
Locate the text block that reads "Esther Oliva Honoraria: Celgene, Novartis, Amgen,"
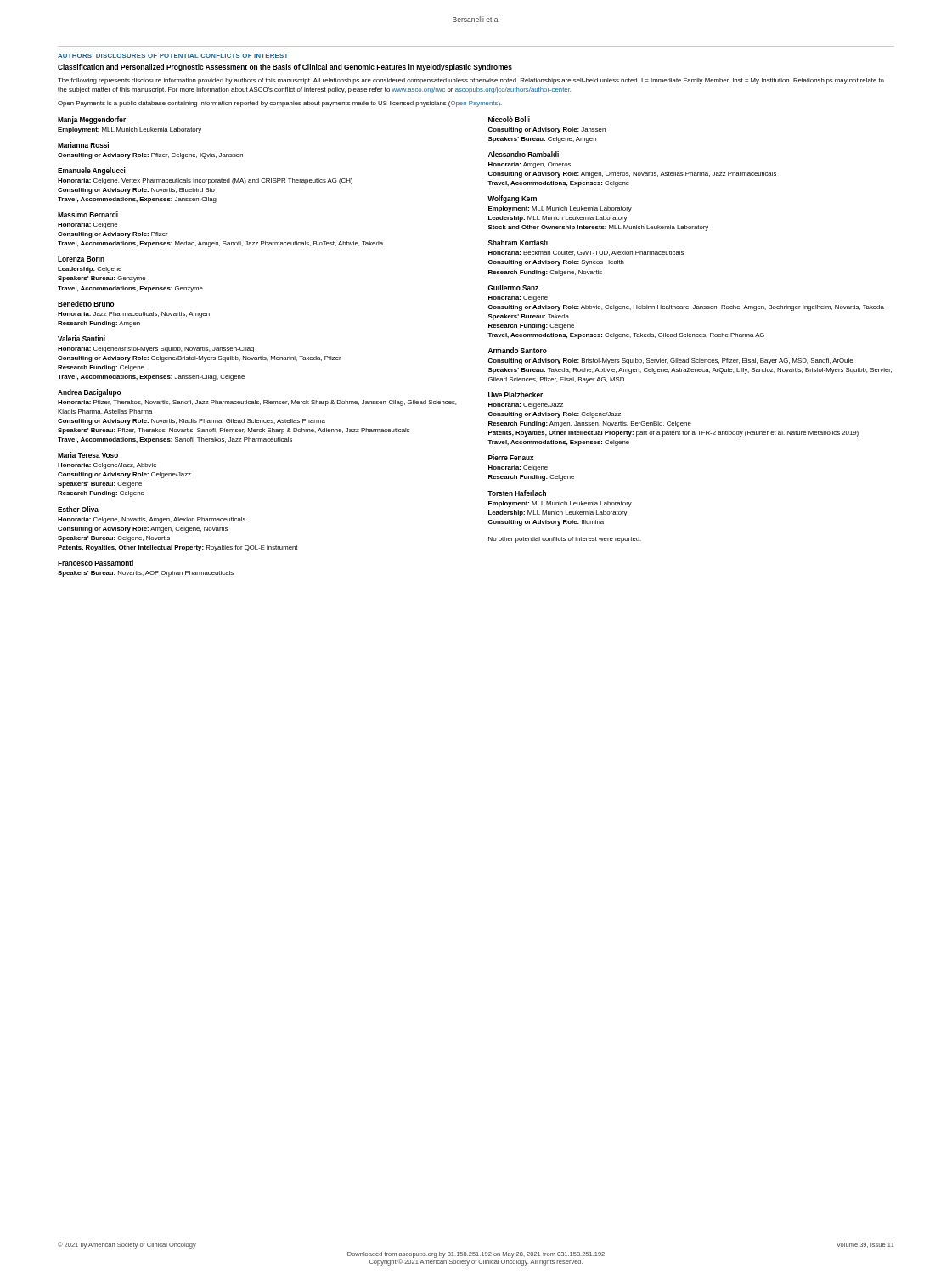point(78,509)
